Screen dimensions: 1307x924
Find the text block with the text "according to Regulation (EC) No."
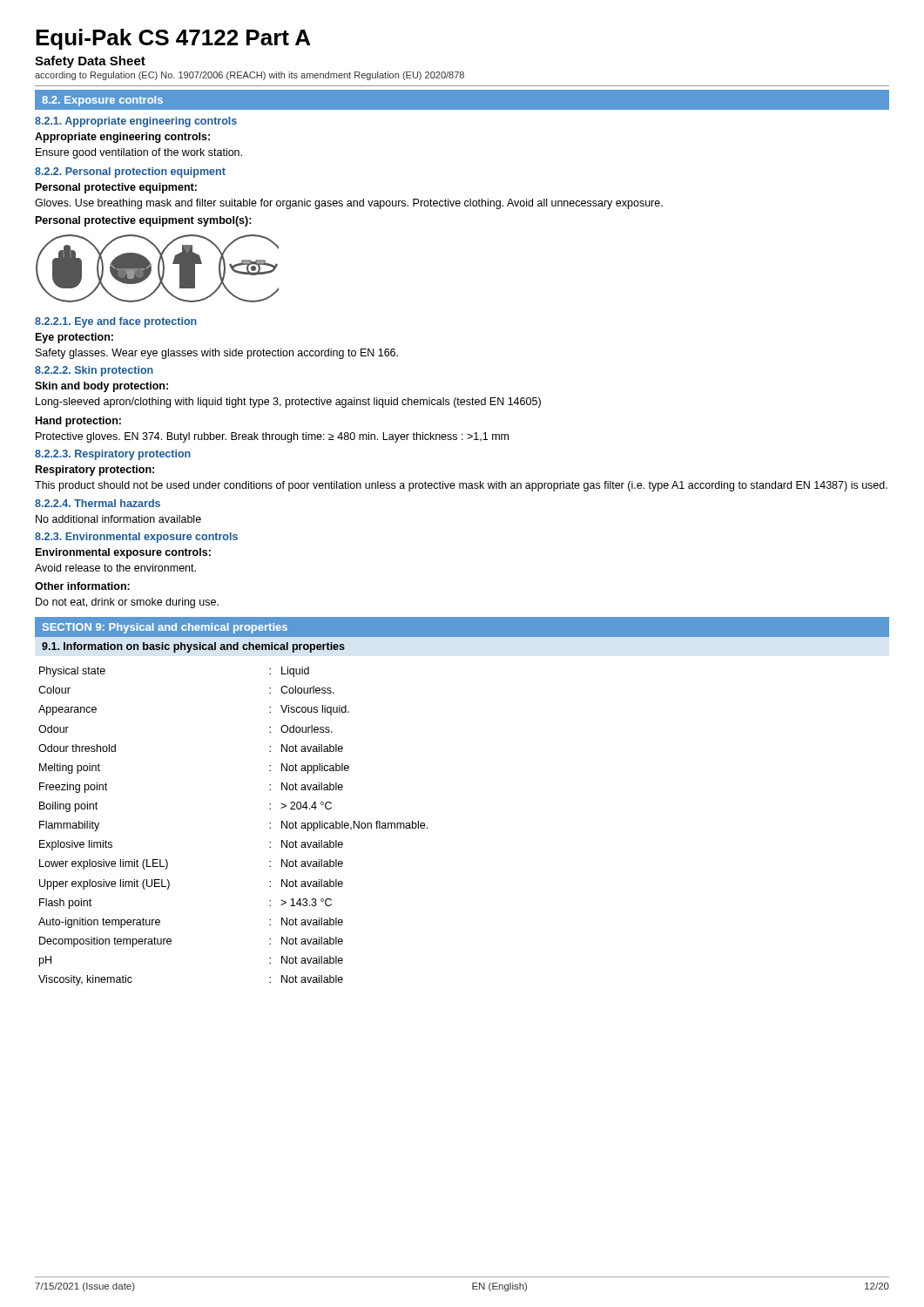(250, 75)
